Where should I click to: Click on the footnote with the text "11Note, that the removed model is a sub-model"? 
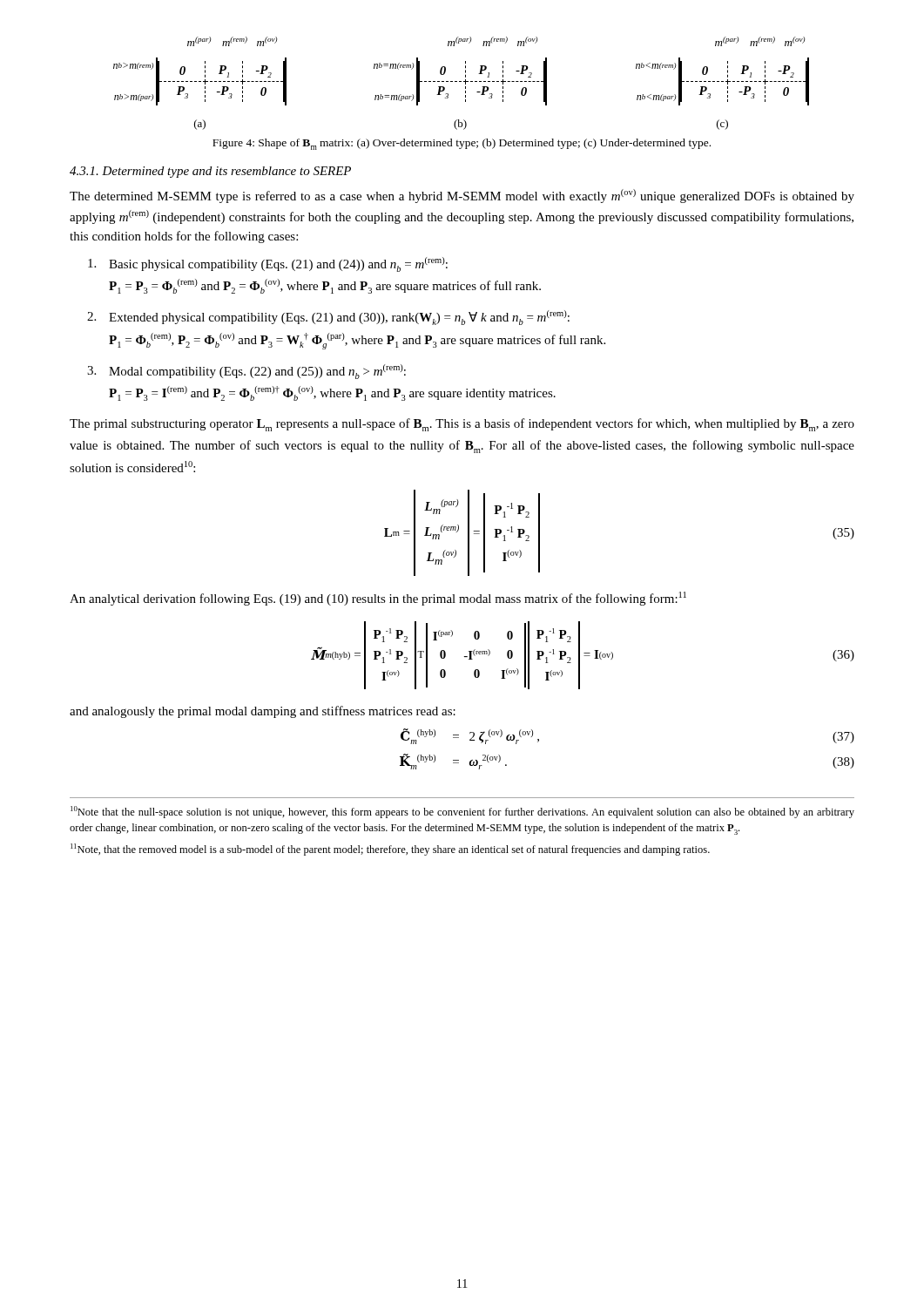(x=390, y=849)
